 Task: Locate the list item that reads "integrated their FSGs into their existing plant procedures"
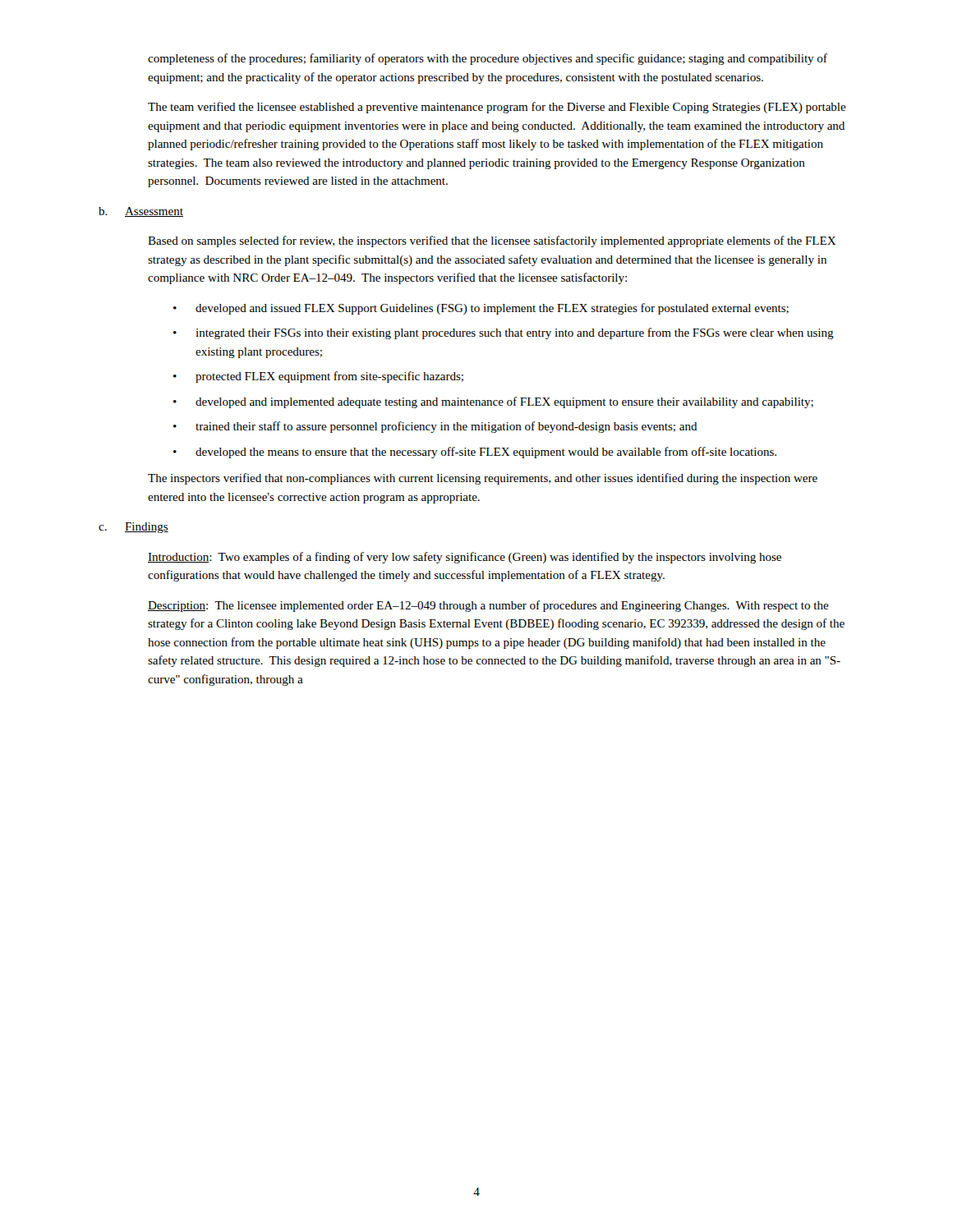tap(525, 342)
